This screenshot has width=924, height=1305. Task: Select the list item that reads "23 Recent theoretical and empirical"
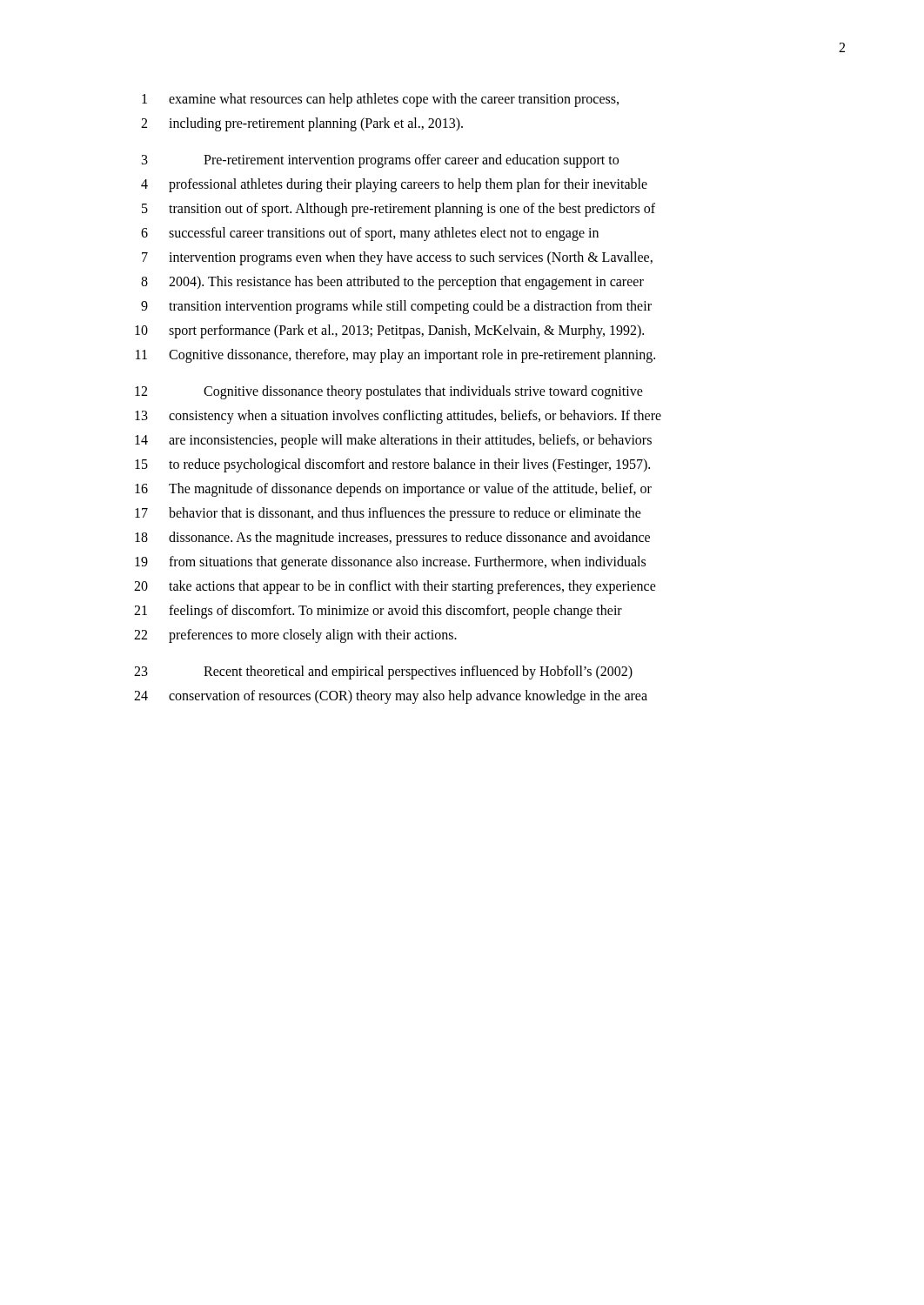[x=479, y=672]
